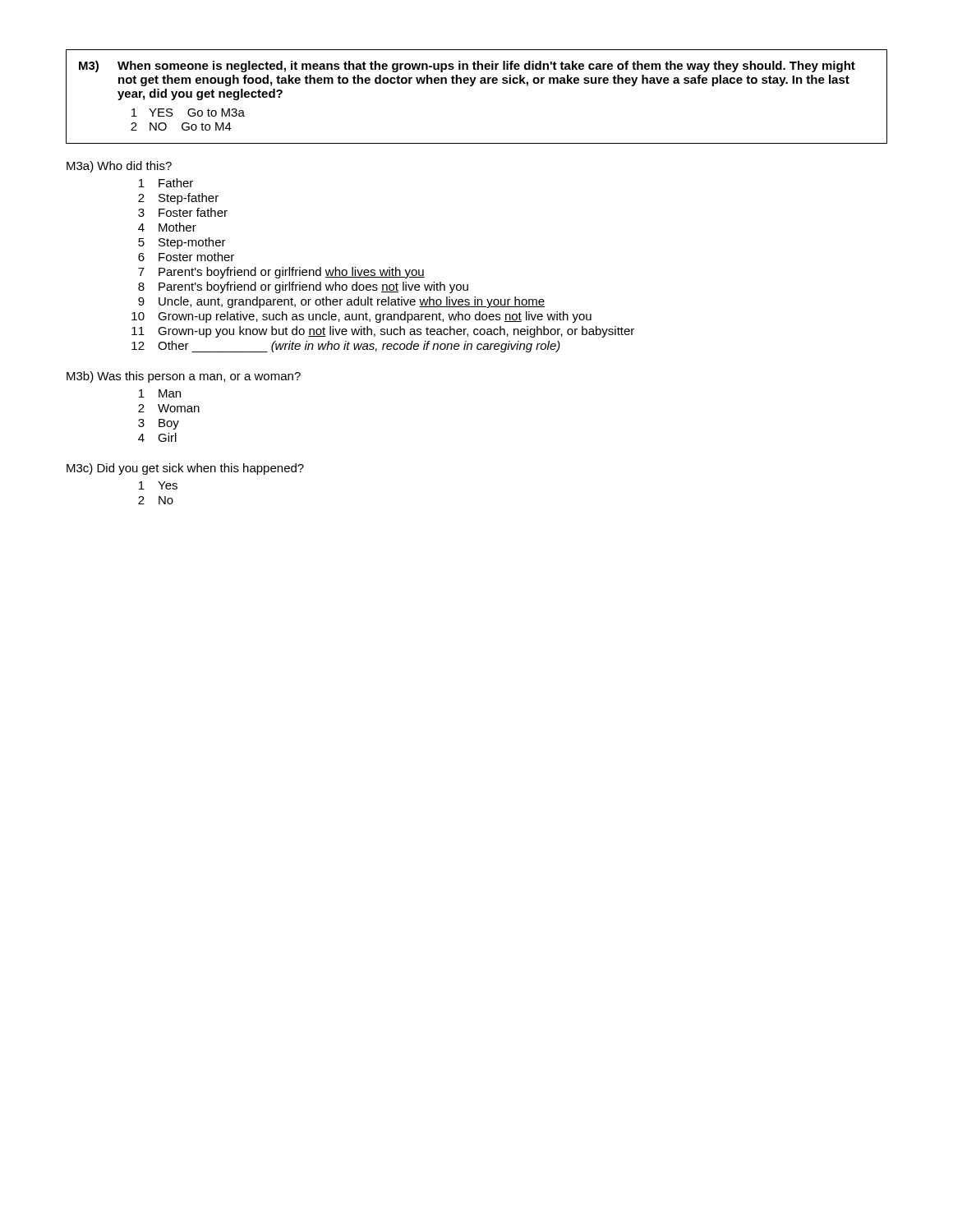Locate the list item that says "9Uncle, aunt, grandparent,"
The image size is (953, 1232).
[330, 301]
